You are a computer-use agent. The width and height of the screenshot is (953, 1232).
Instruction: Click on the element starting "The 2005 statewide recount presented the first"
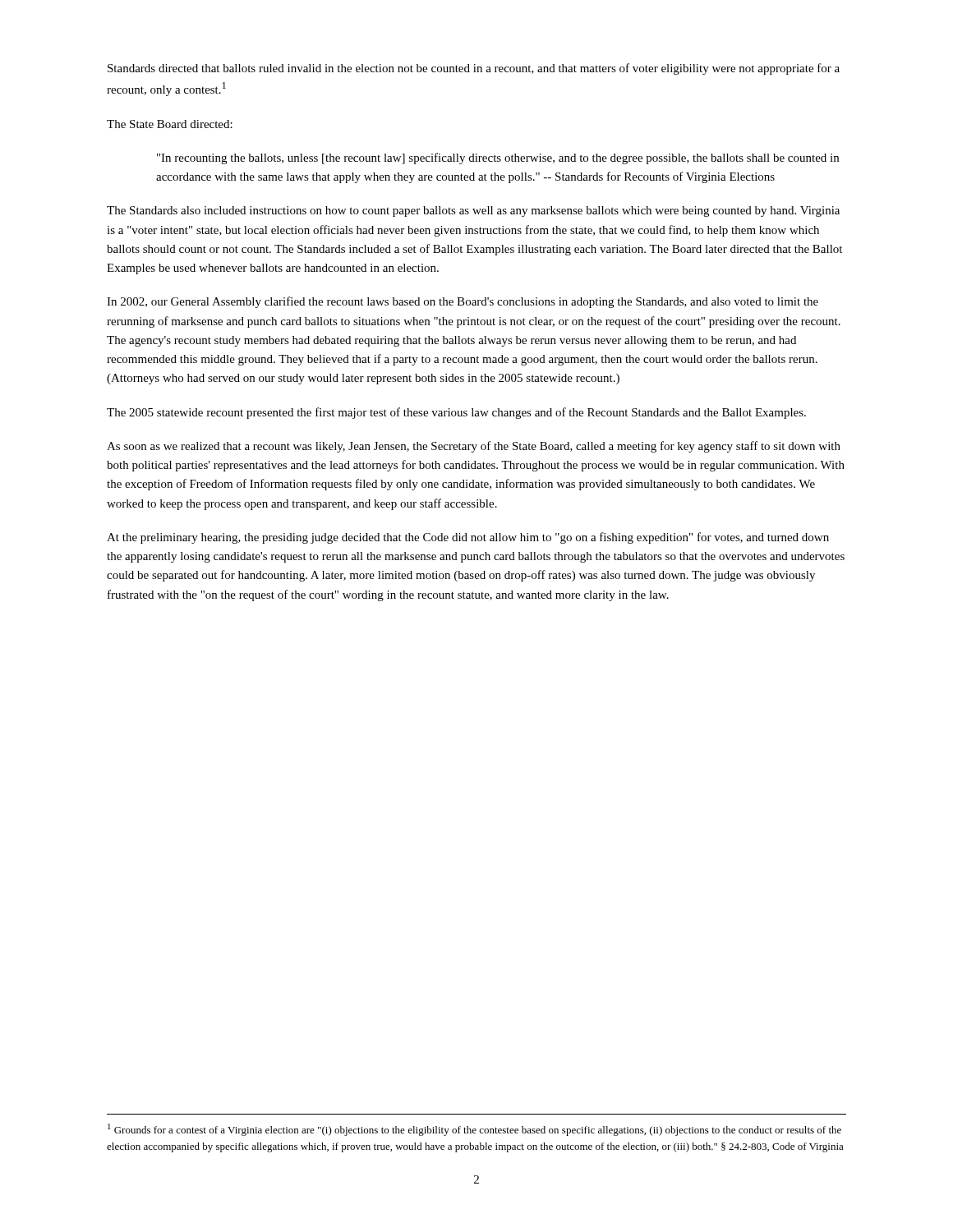[457, 412]
